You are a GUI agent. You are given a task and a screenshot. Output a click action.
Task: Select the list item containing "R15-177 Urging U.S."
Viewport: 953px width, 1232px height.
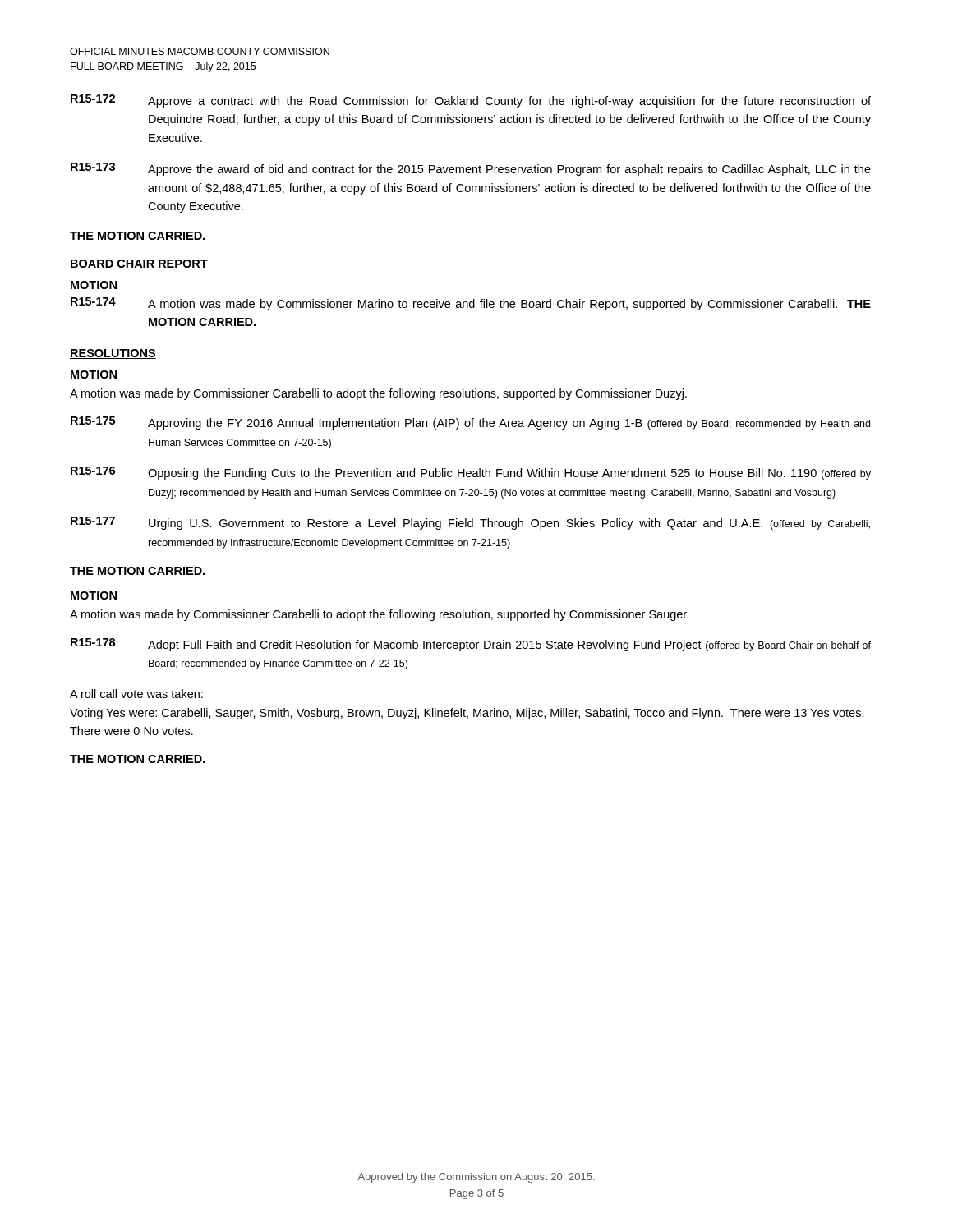pyautogui.click(x=470, y=533)
